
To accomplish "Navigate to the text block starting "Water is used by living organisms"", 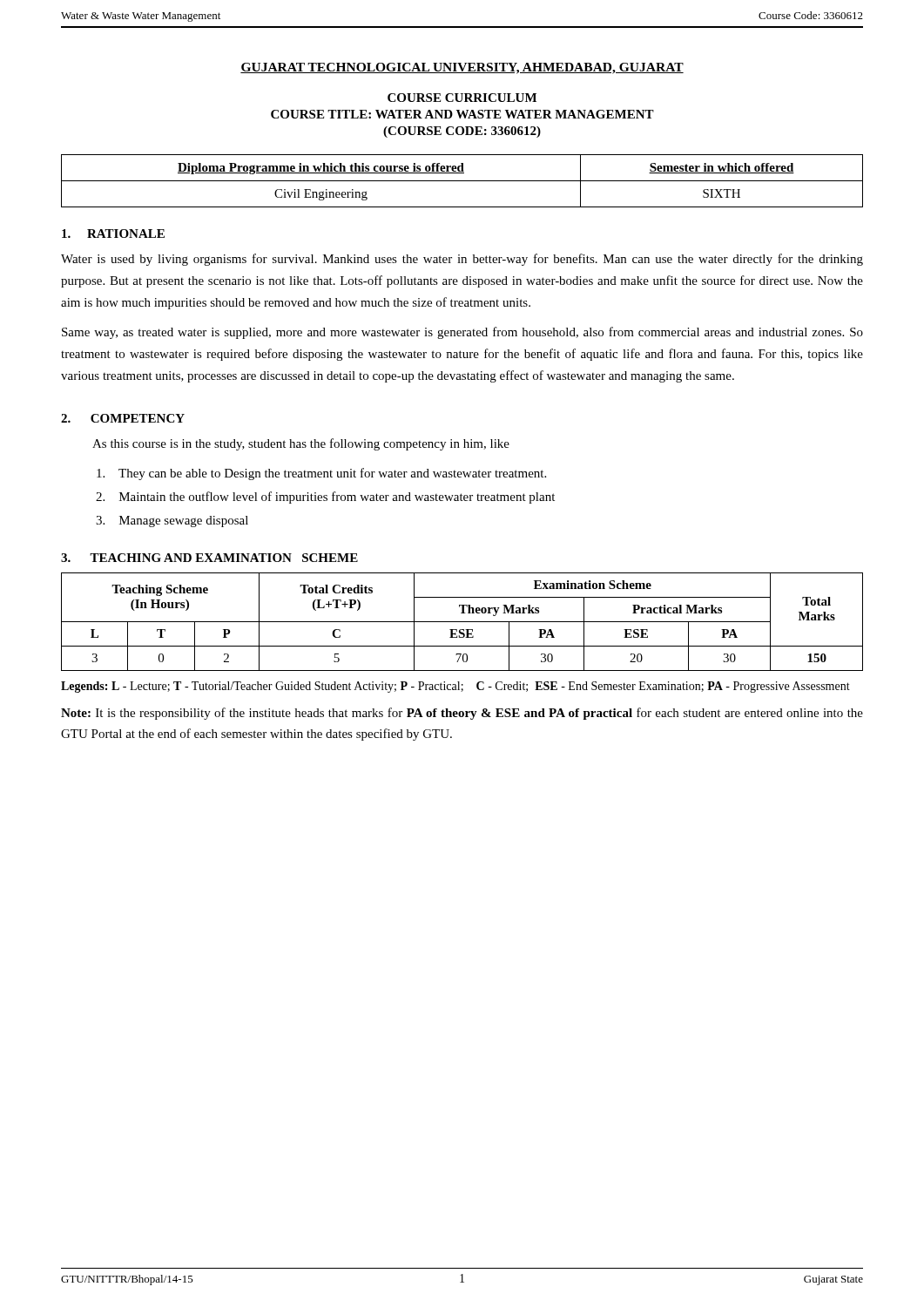I will 462,280.
